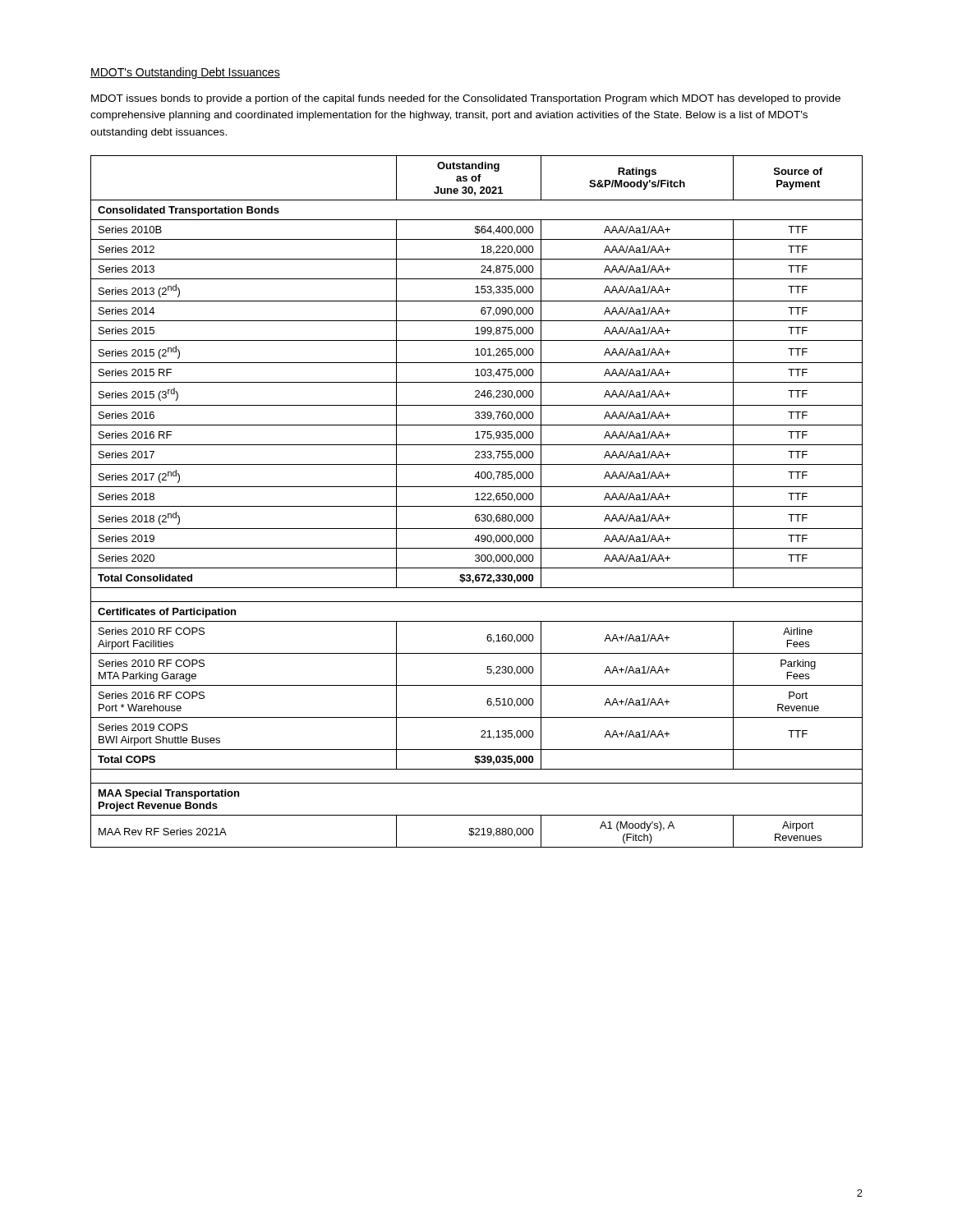Image resolution: width=953 pixels, height=1232 pixels.
Task: Point to "MDOT's Outstanding Debt Issuances"
Action: click(x=185, y=72)
